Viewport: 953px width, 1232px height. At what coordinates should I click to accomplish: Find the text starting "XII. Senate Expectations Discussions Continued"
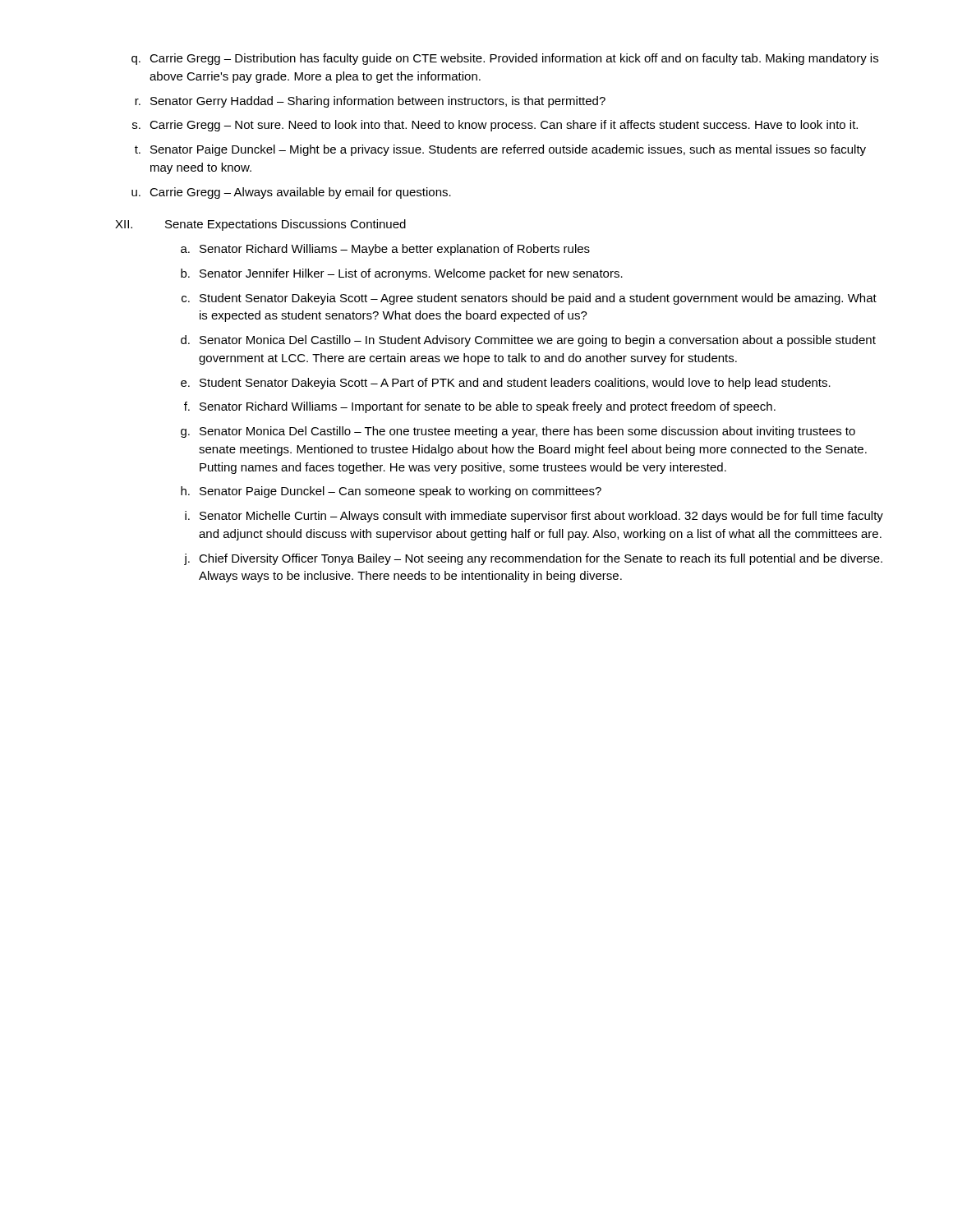tap(260, 225)
